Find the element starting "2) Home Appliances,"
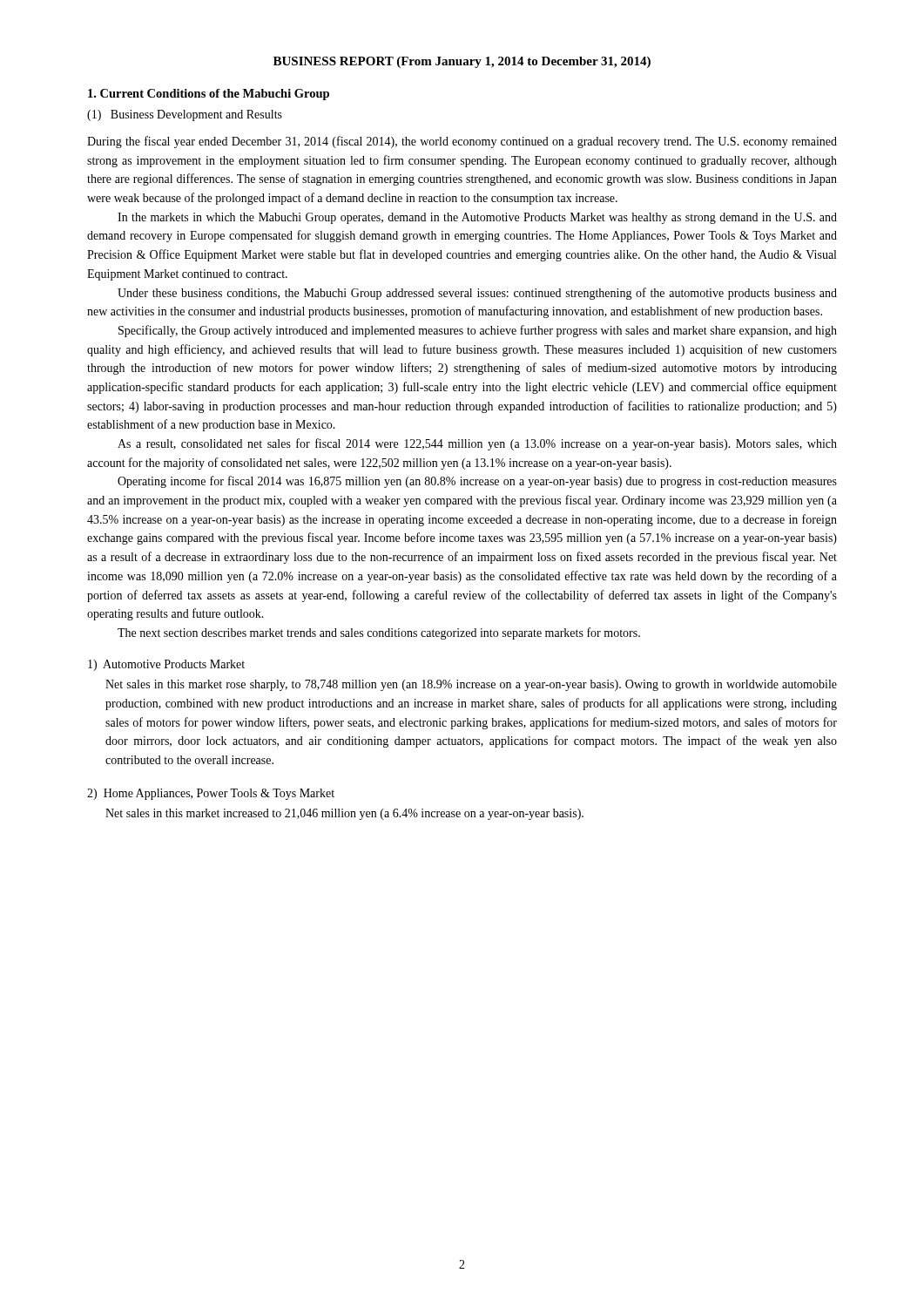924x1307 pixels. tap(462, 804)
